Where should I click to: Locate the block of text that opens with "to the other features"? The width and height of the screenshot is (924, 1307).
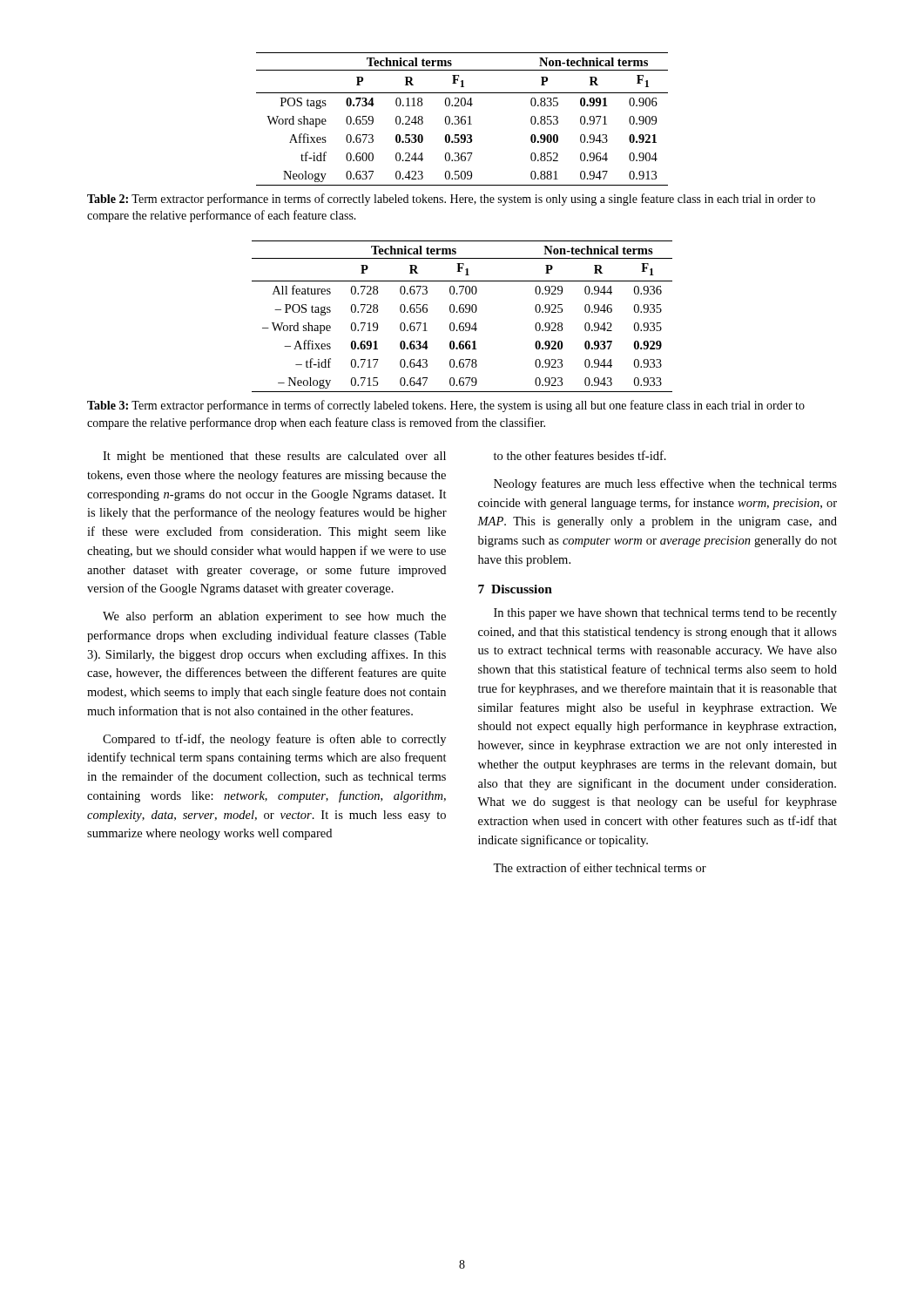click(x=657, y=508)
